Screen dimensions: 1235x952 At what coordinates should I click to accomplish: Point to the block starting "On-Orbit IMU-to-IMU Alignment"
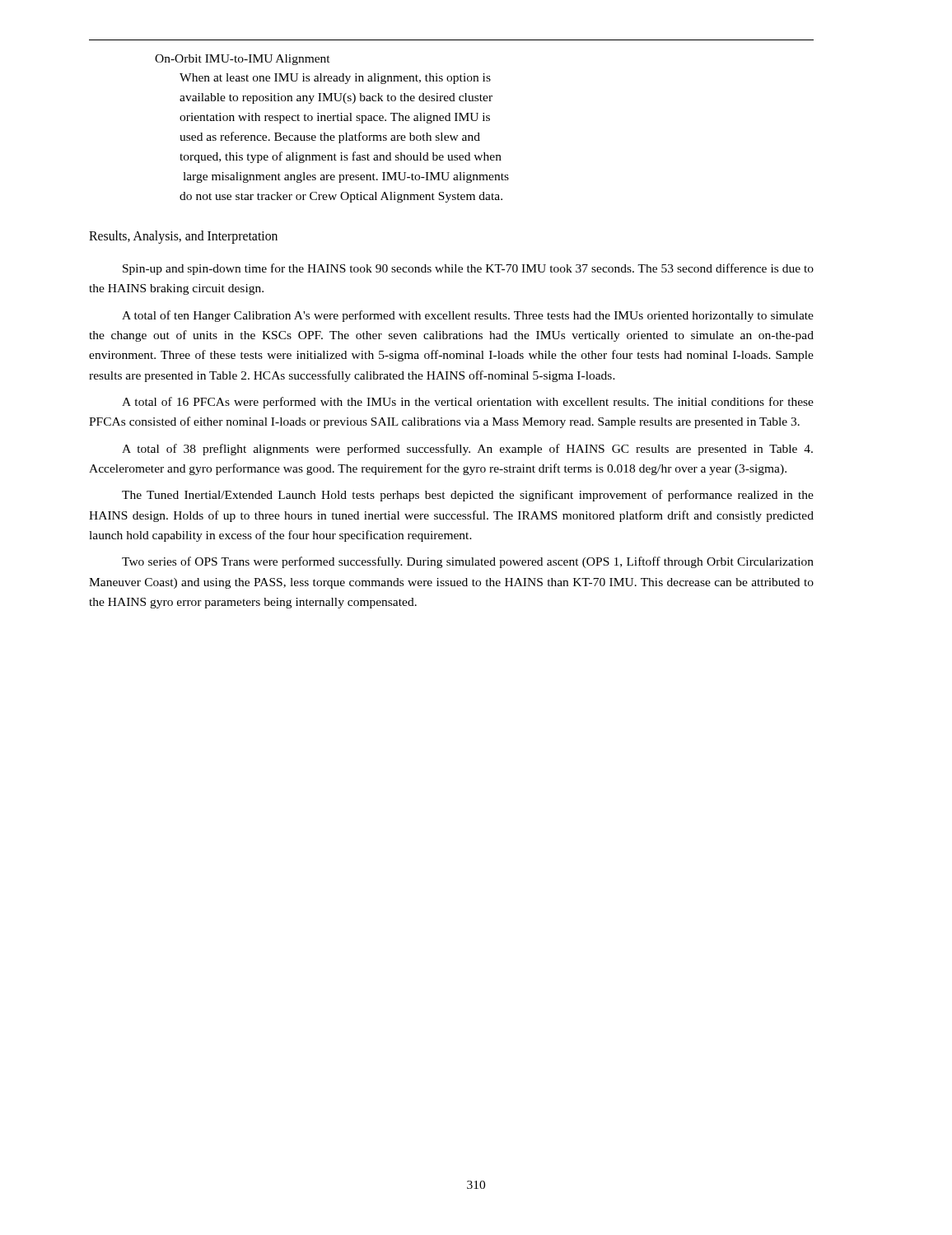click(x=242, y=58)
